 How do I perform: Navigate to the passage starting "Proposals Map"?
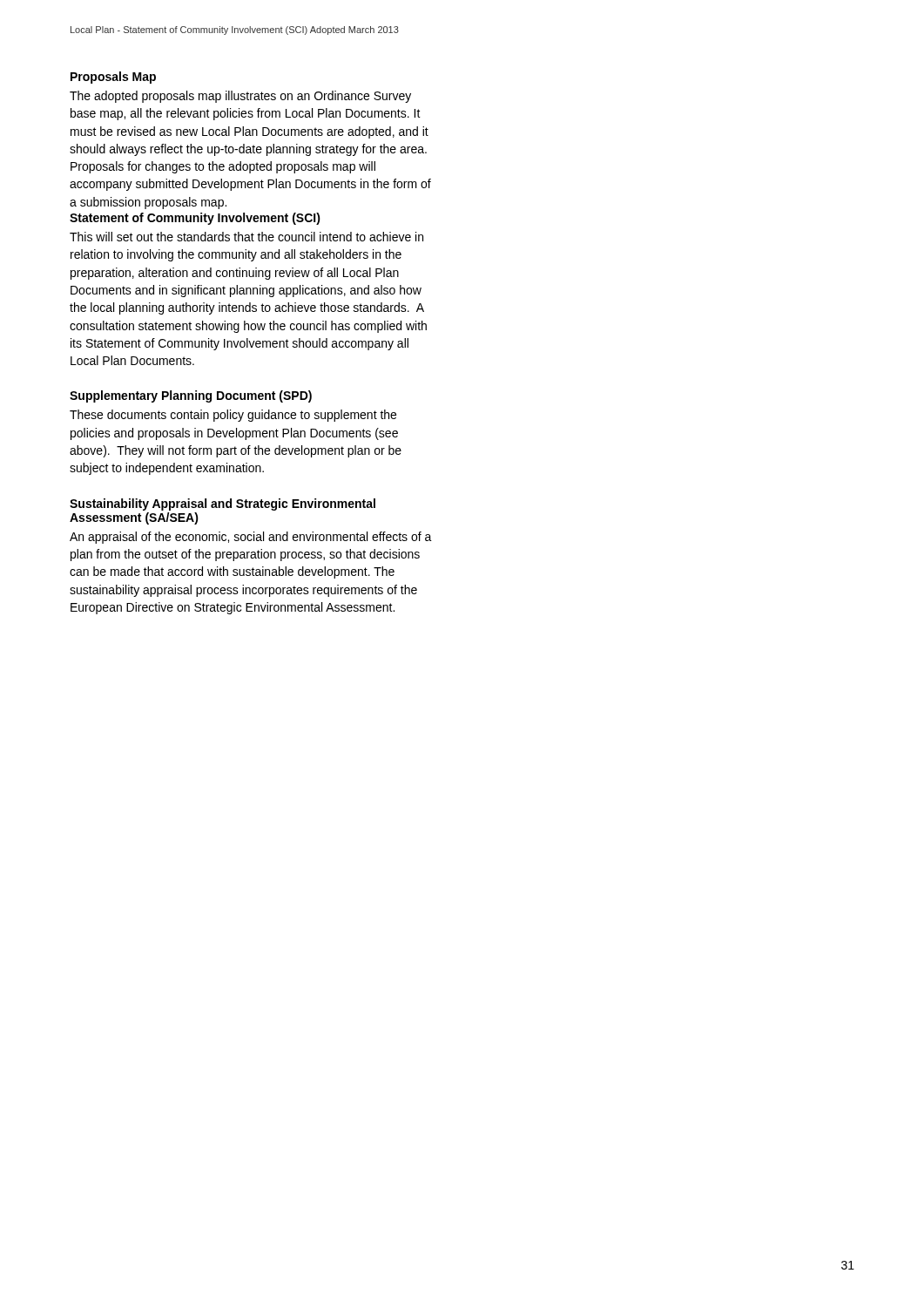113,77
